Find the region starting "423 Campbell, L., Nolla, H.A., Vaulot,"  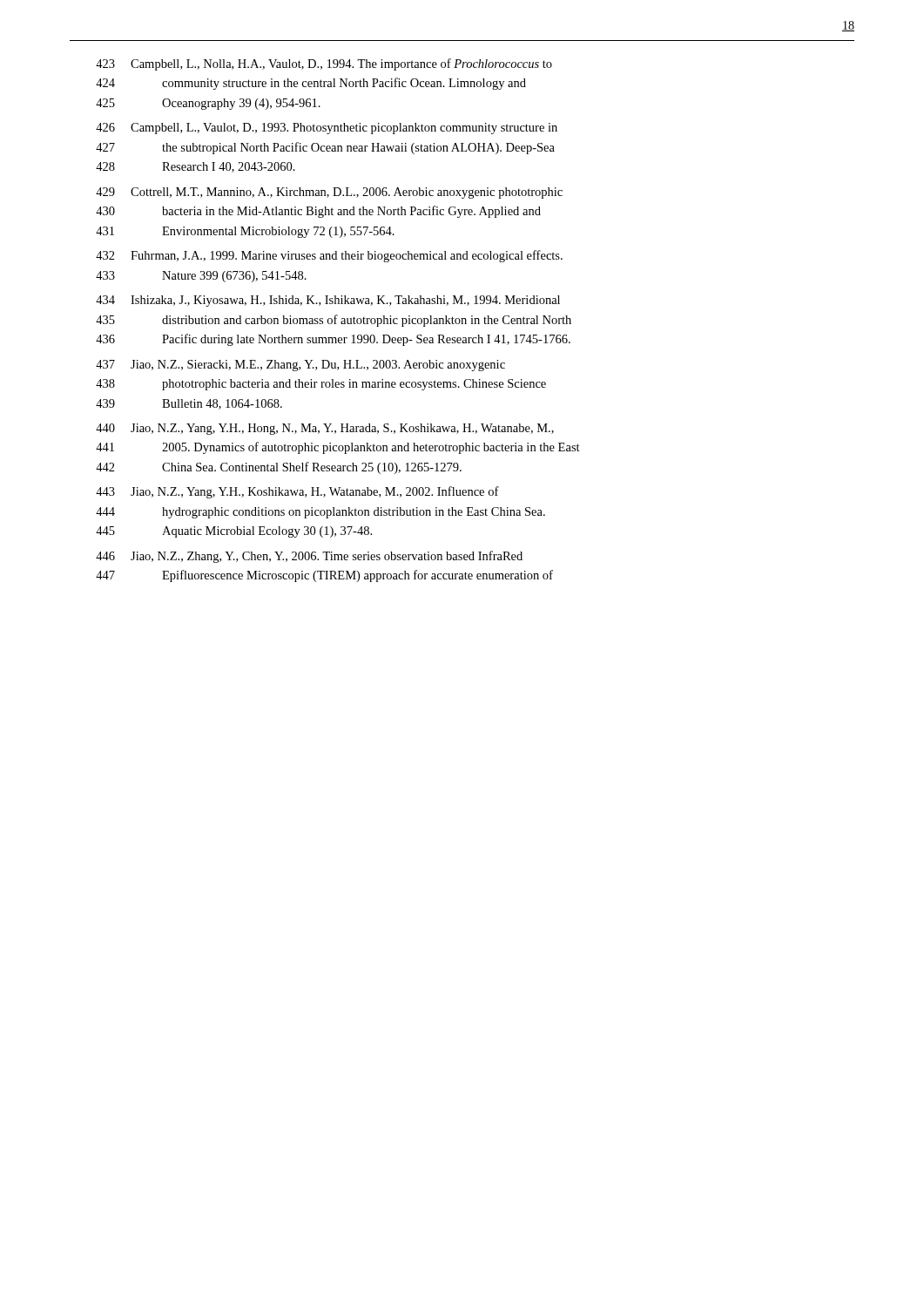(x=462, y=83)
